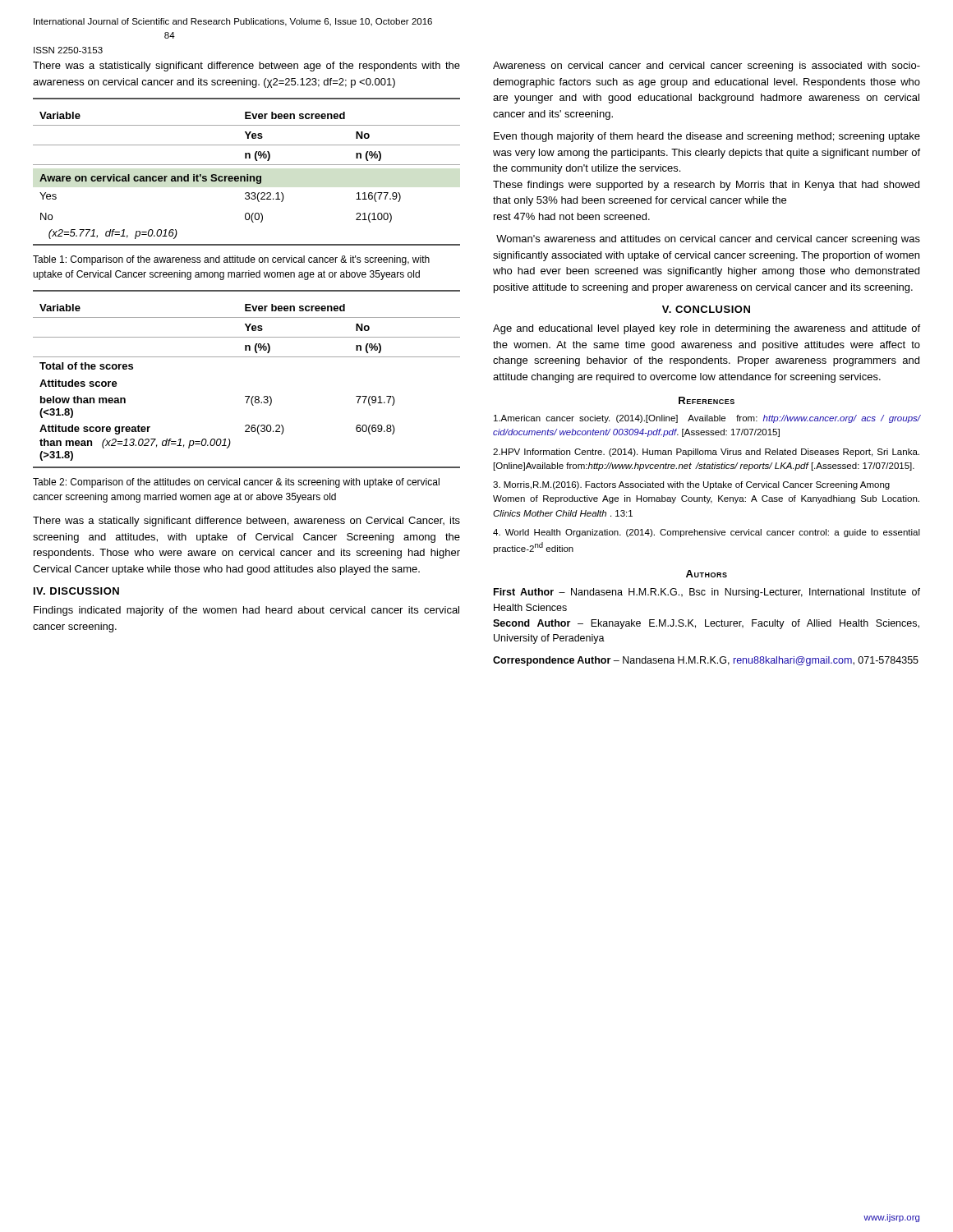Screen dimensions: 1232x953
Task: Point to "IV. DISCUSSION"
Action: (x=77, y=591)
